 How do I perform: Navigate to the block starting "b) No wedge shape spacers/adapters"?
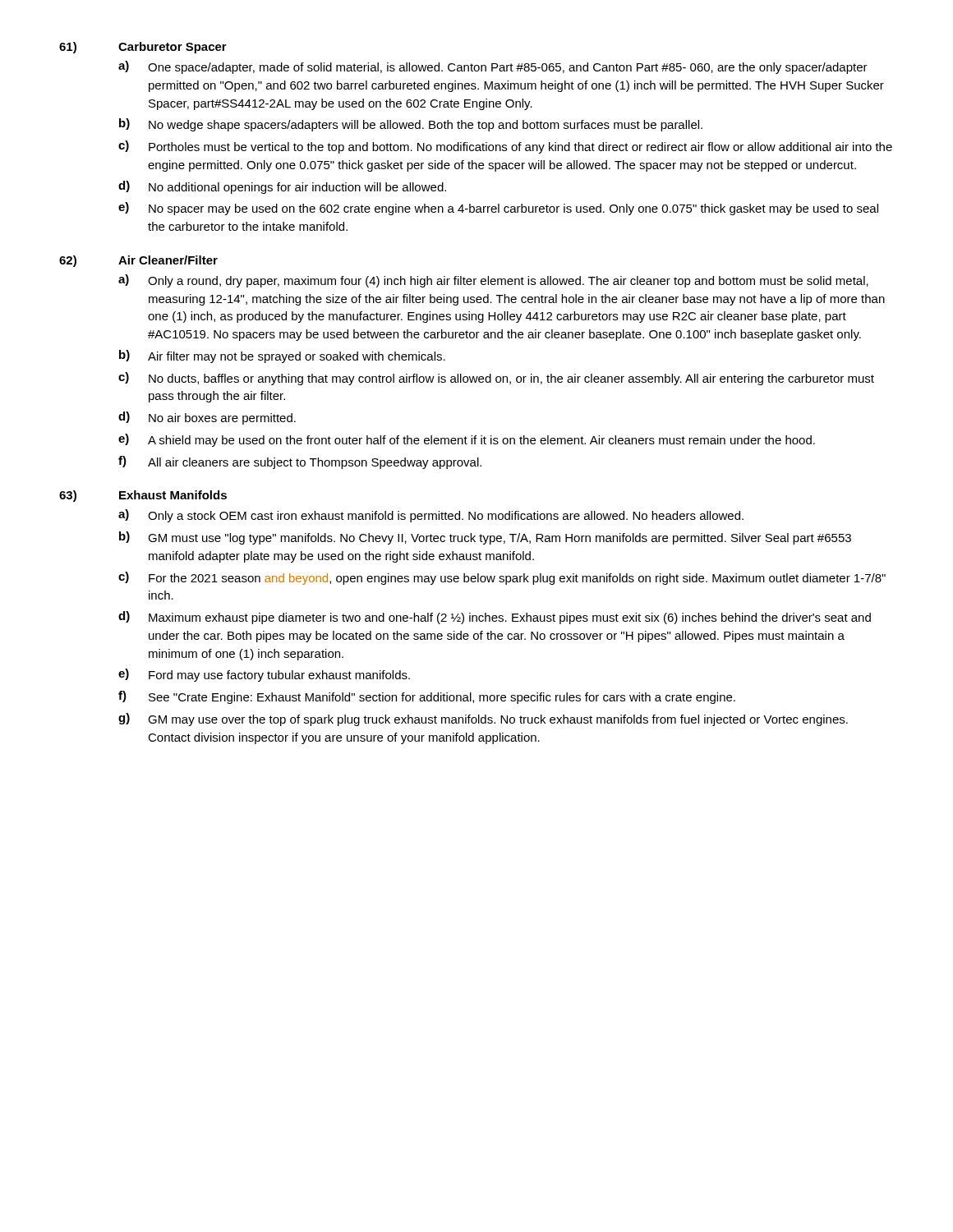point(506,125)
